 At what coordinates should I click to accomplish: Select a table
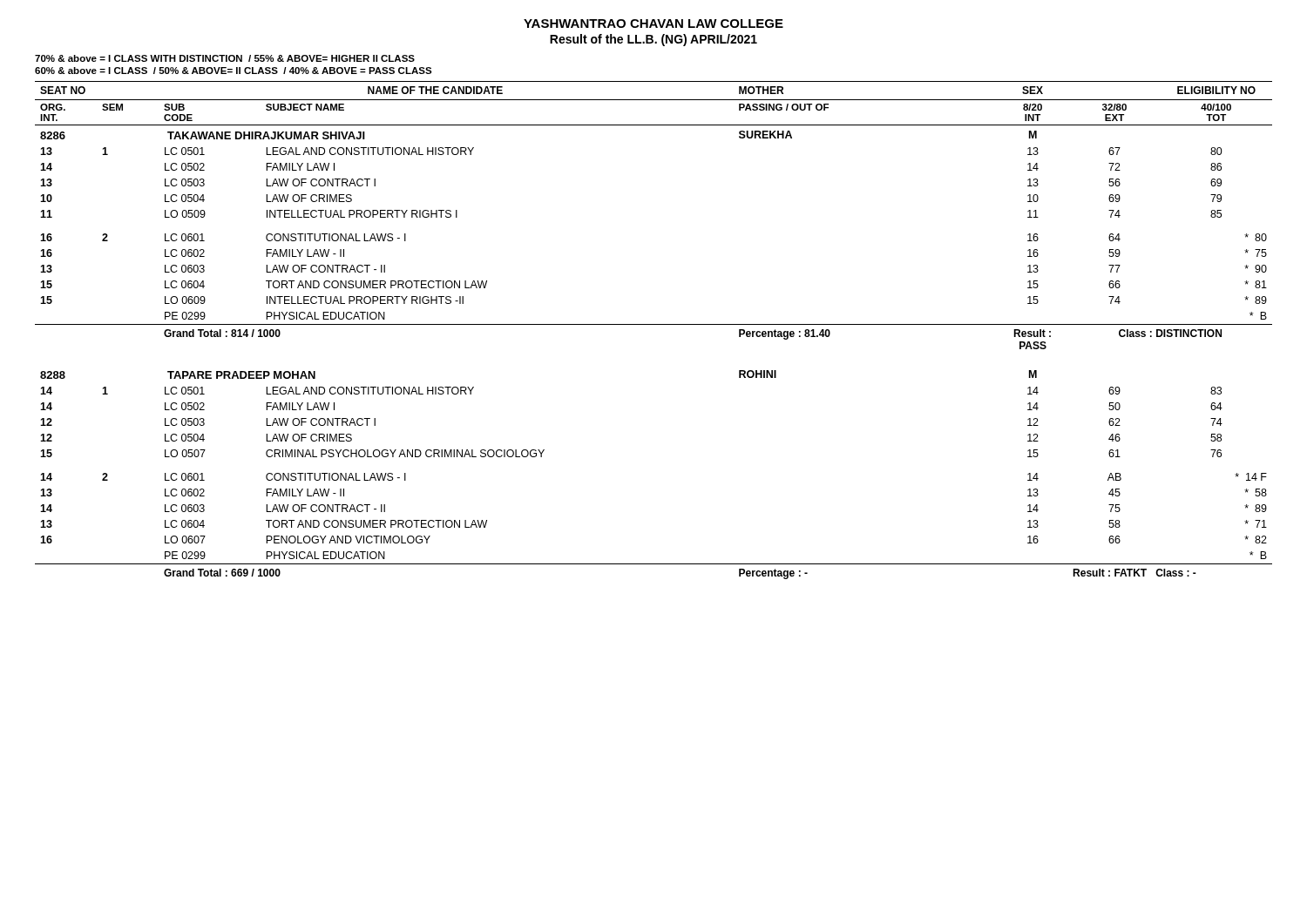click(654, 331)
